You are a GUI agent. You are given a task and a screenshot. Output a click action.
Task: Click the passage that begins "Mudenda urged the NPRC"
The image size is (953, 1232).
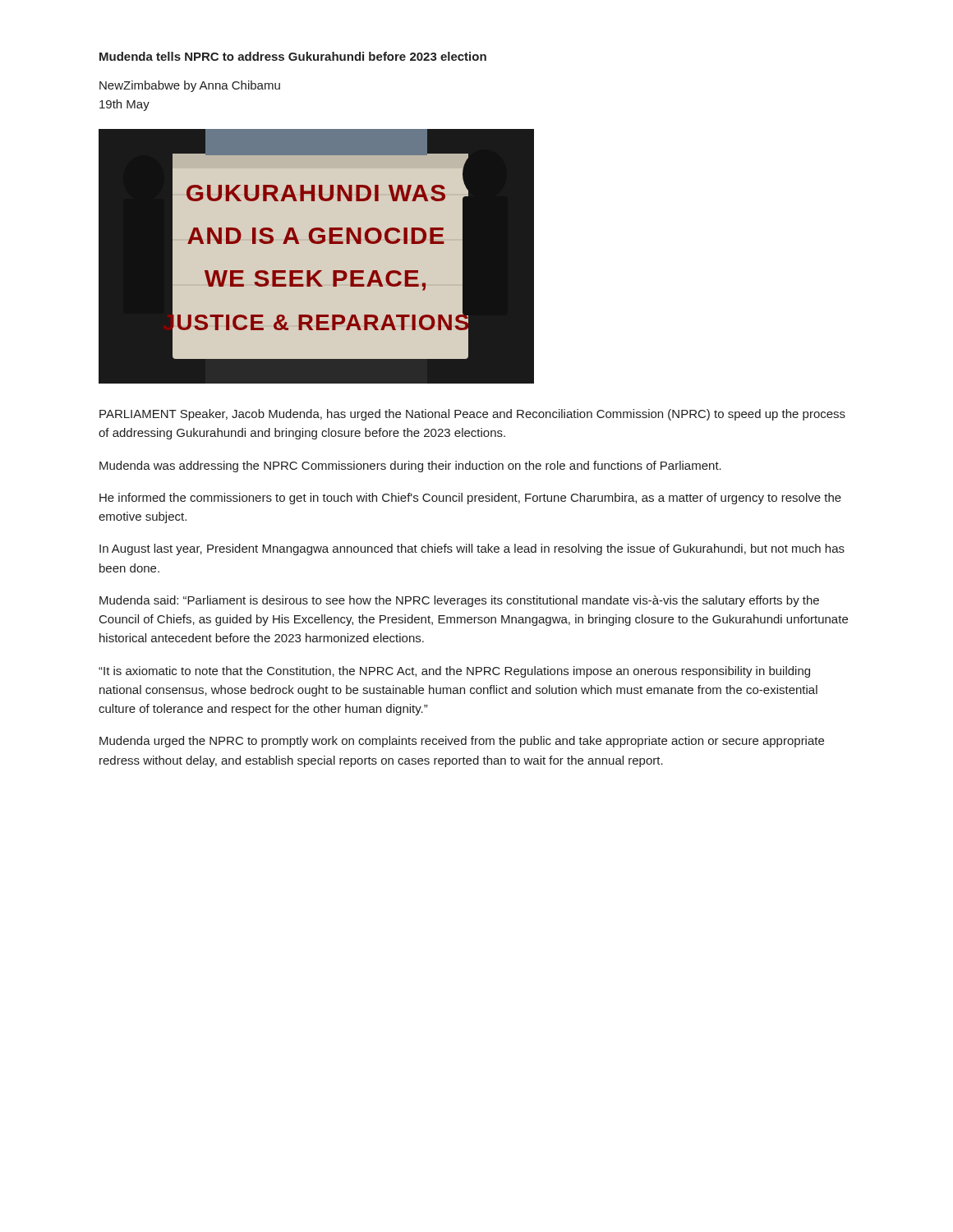click(462, 750)
